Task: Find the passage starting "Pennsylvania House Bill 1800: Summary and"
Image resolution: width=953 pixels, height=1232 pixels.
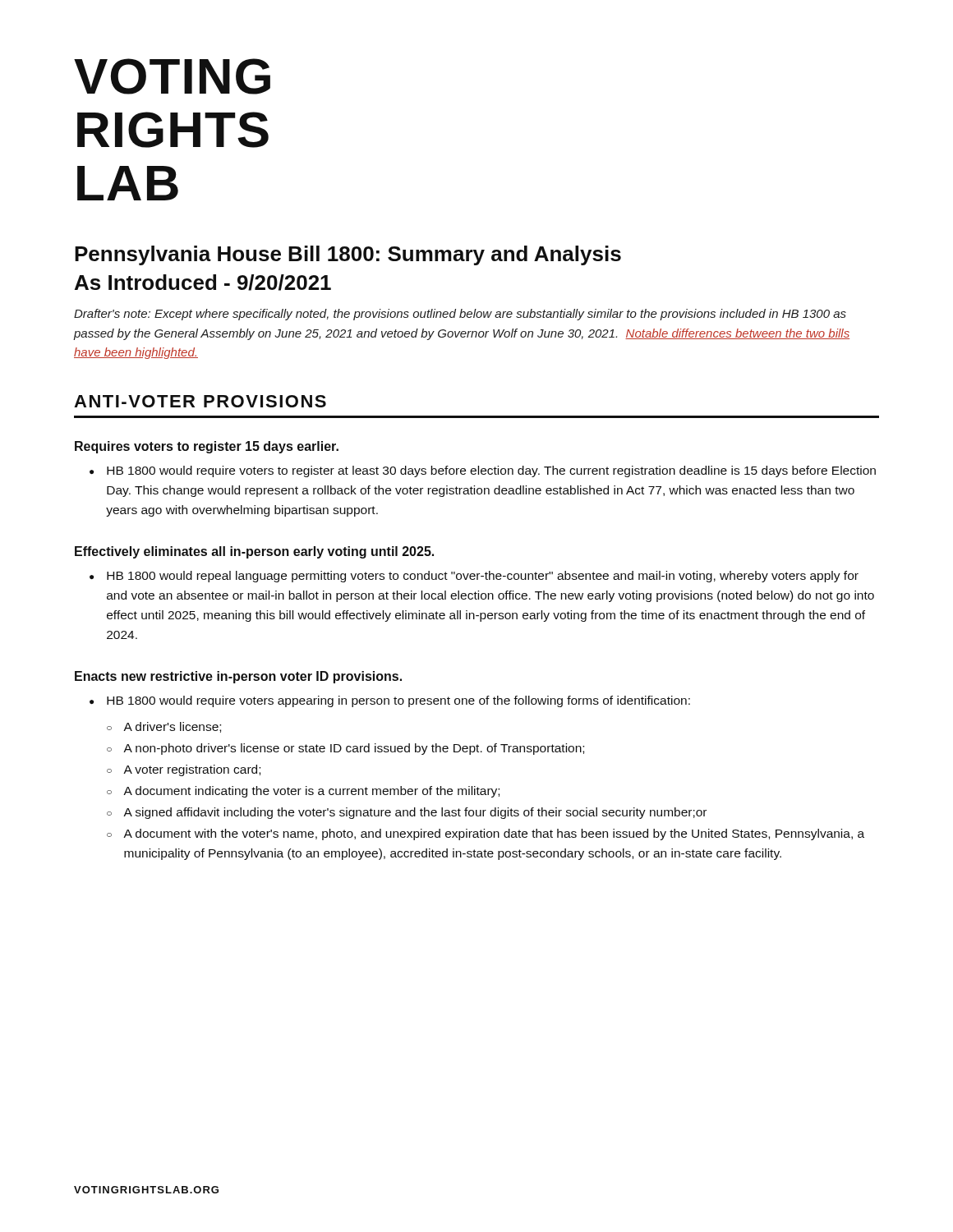Action: point(476,268)
